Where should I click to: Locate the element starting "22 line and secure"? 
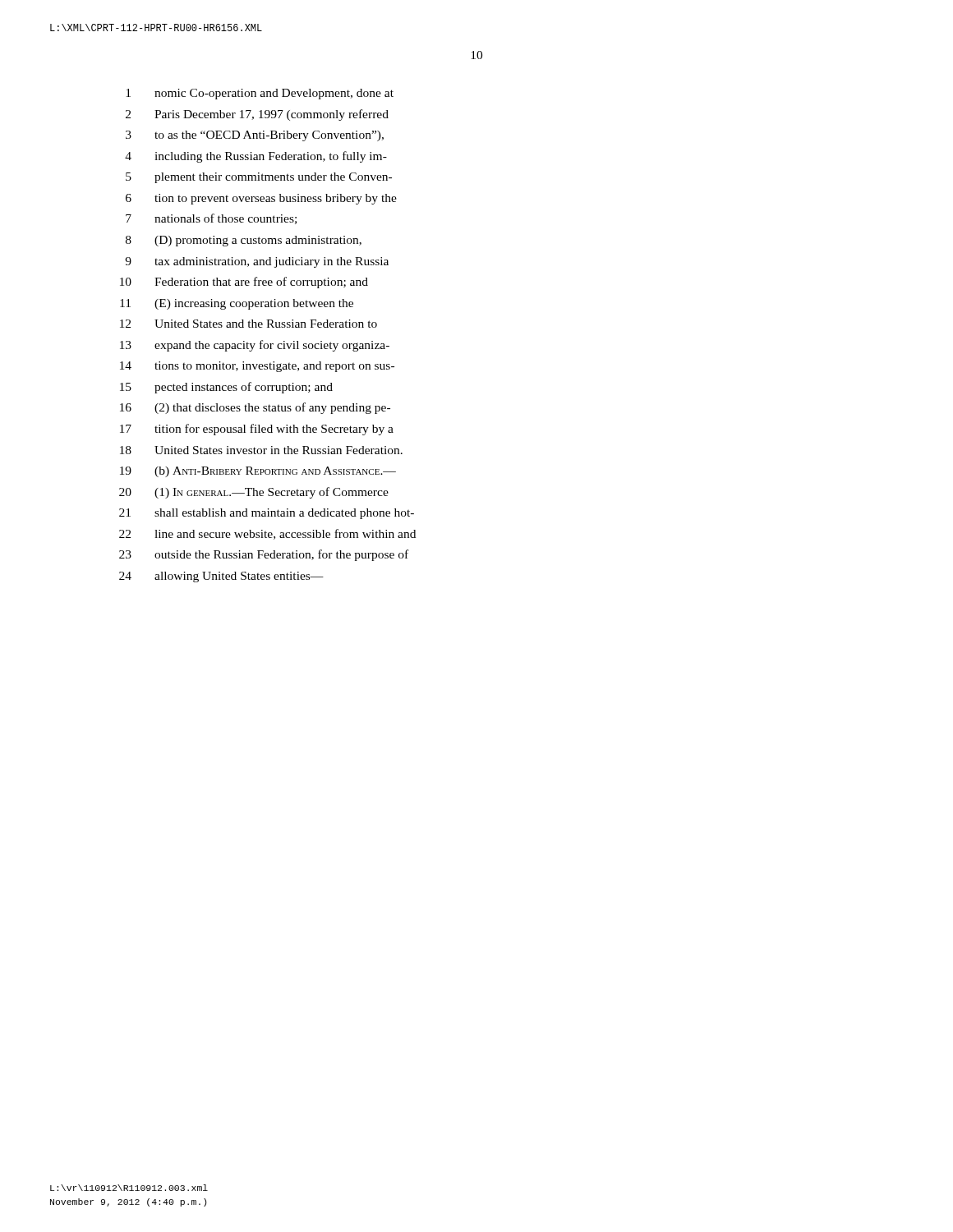tap(267, 534)
